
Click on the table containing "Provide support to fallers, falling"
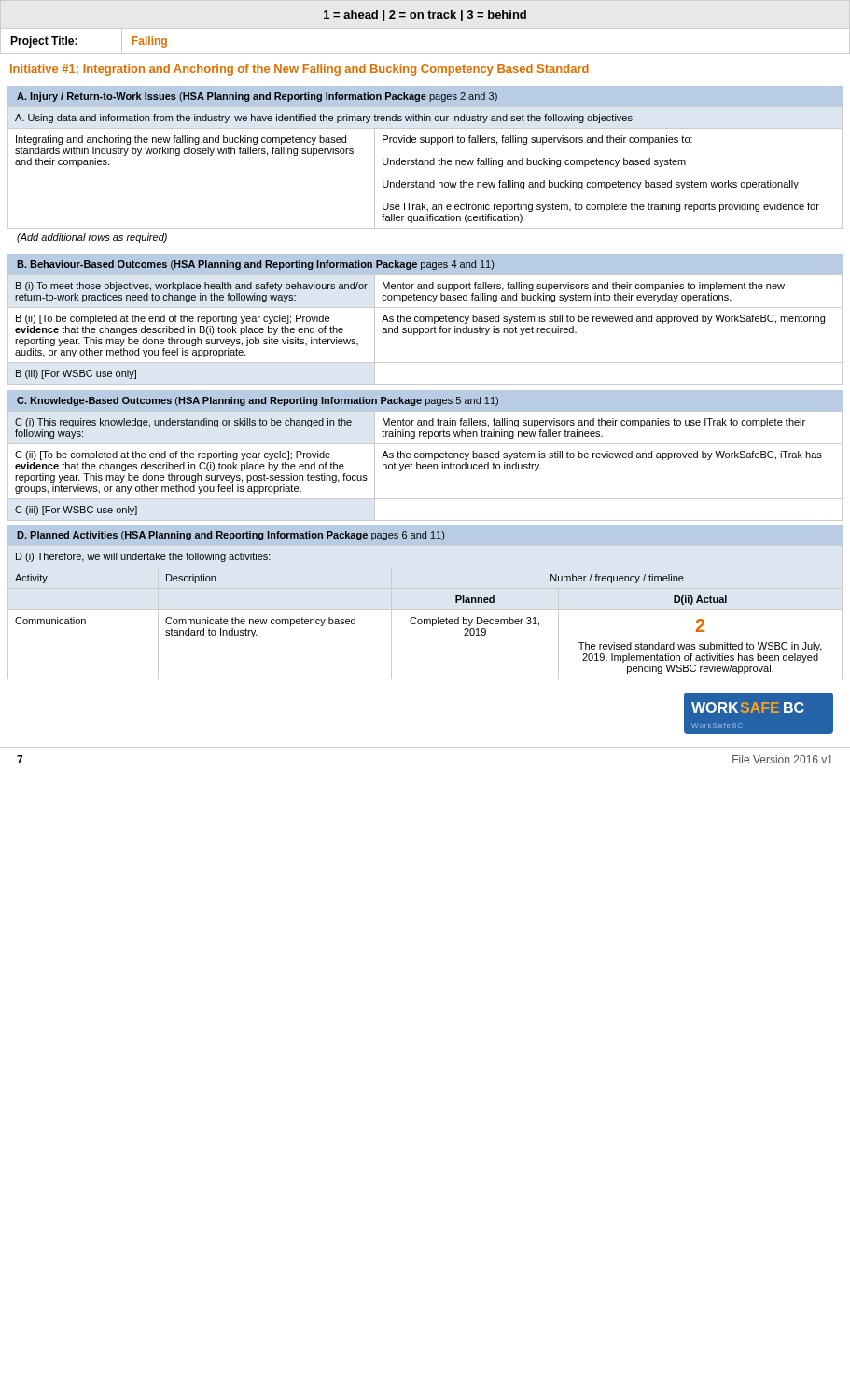[x=425, y=168]
